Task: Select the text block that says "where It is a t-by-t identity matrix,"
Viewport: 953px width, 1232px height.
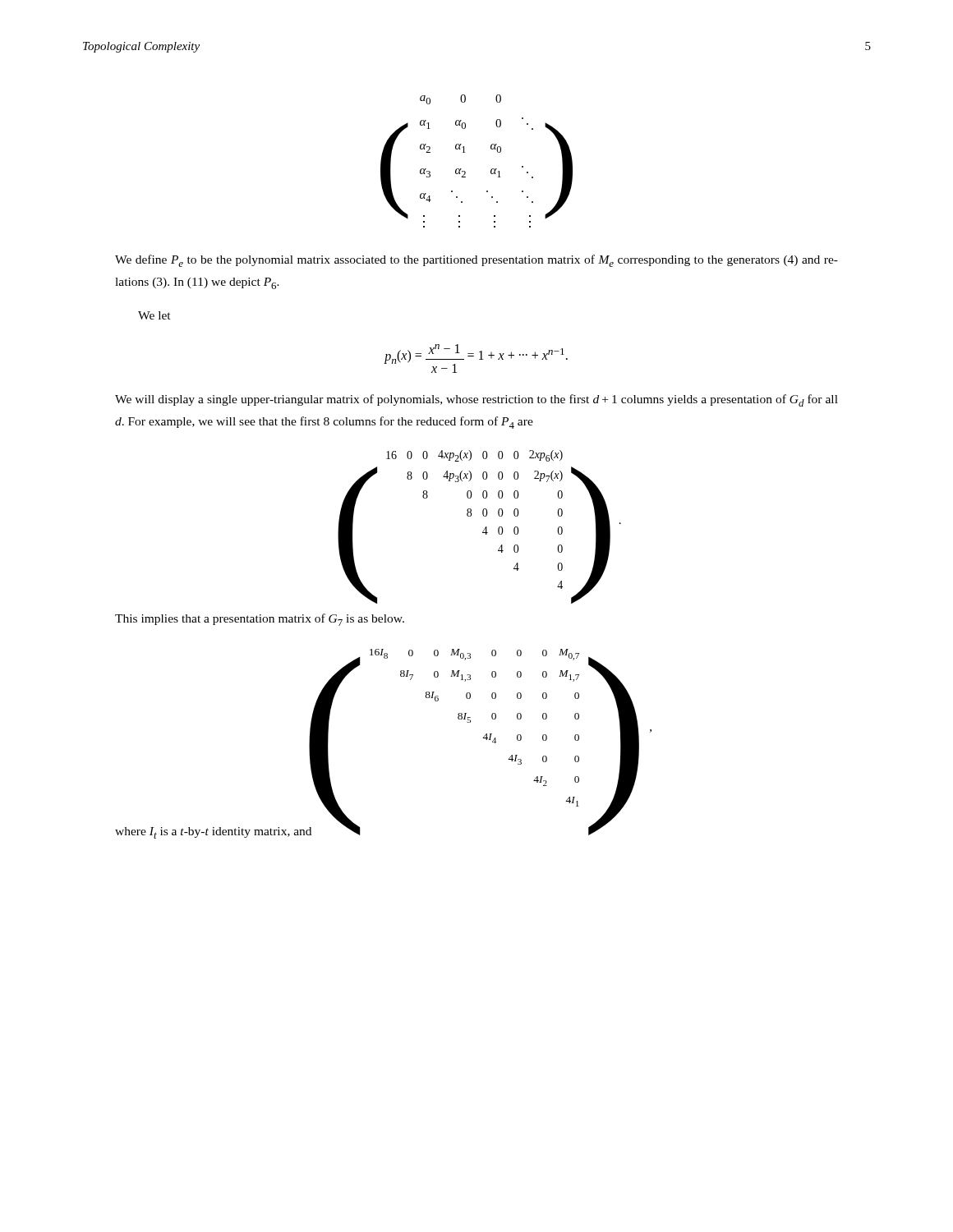Action: [x=213, y=832]
